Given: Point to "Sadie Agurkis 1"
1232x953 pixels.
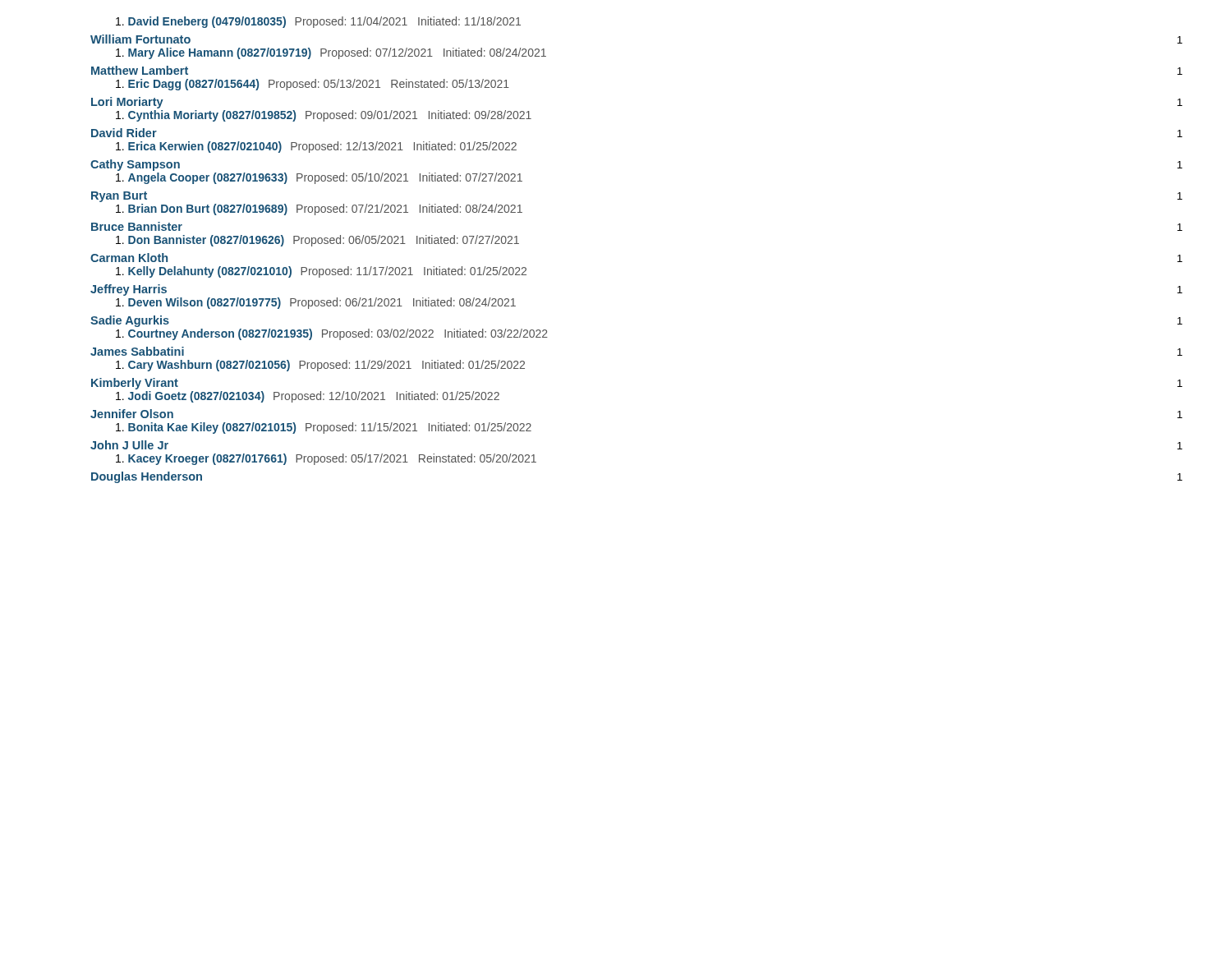Looking at the screenshot, I should [x=129, y=322].
